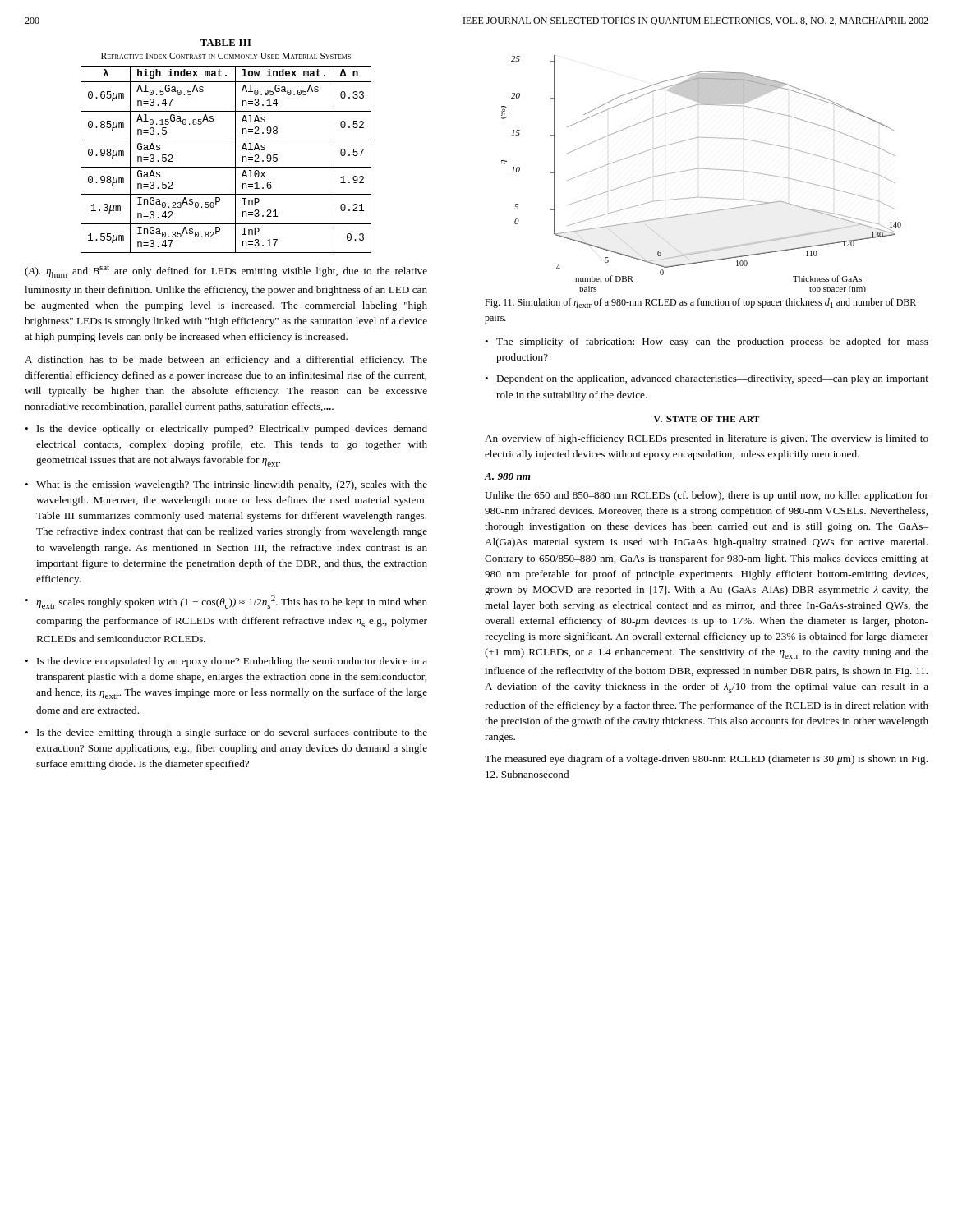The width and height of the screenshot is (953, 1232).
Task: Find the list item containing "The simplicity of fabrication:"
Action: (x=712, y=349)
